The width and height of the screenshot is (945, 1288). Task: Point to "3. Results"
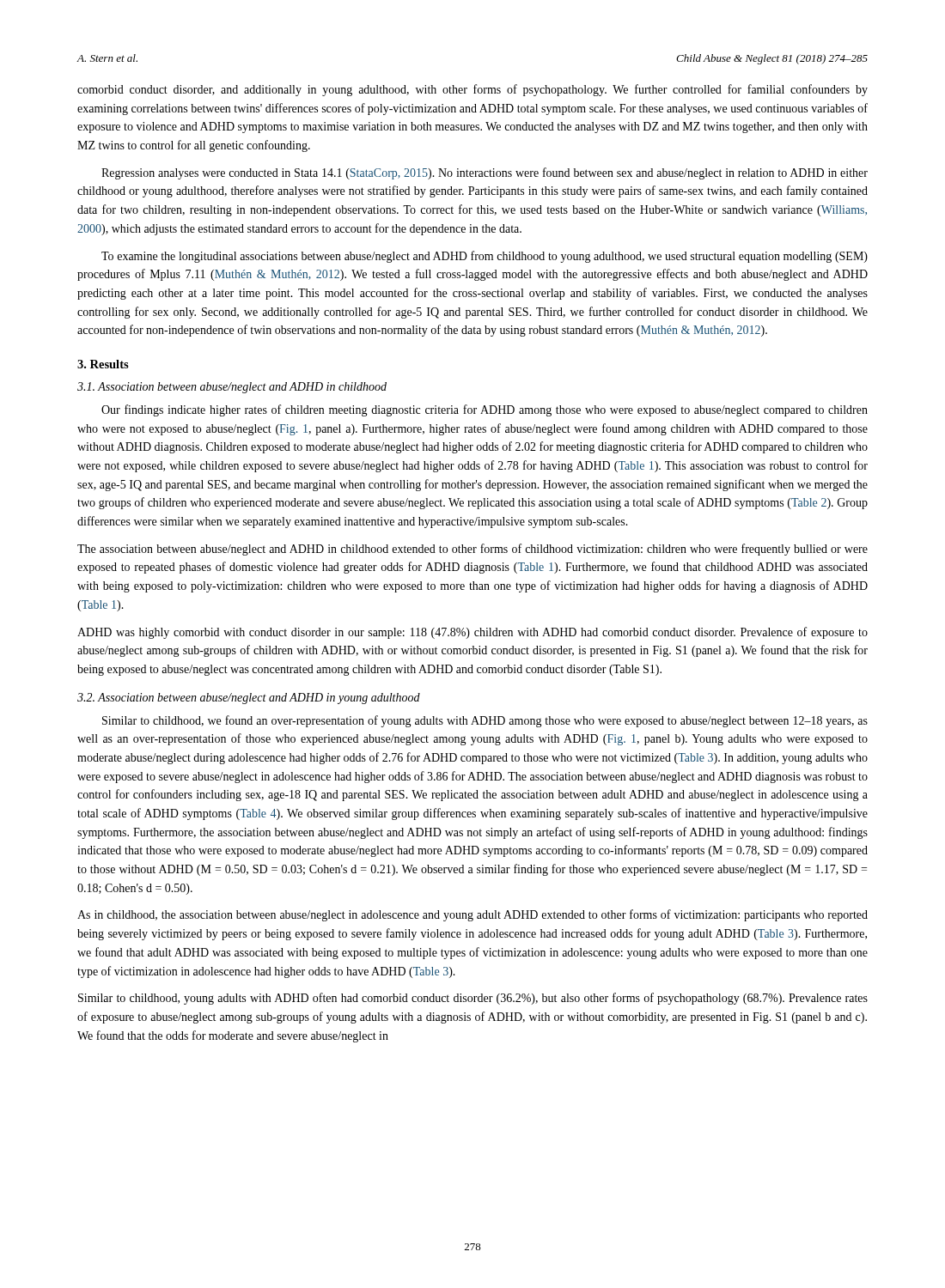click(103, 364)
